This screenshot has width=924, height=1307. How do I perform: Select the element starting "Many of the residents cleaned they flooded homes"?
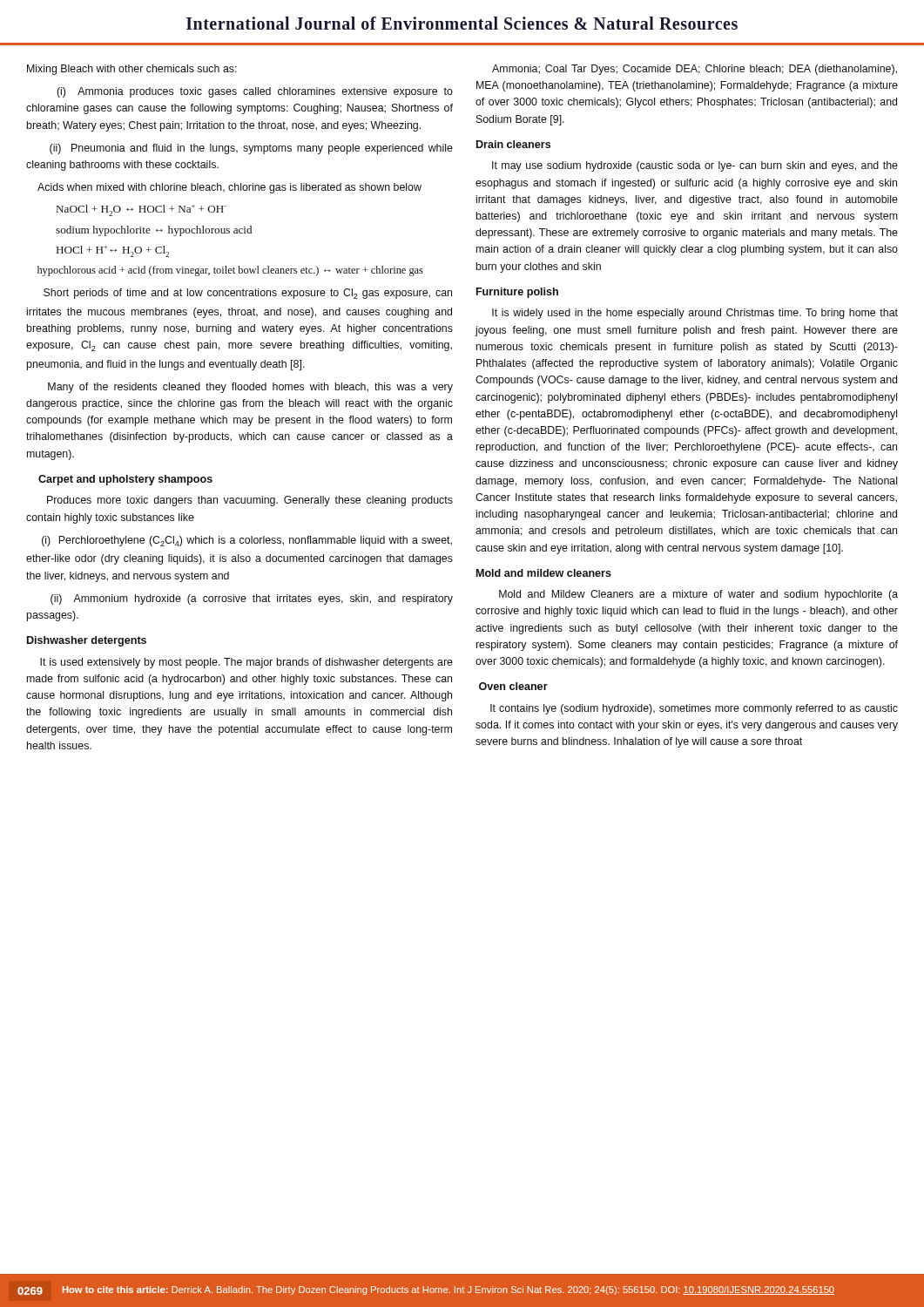[x=239, y=421]
